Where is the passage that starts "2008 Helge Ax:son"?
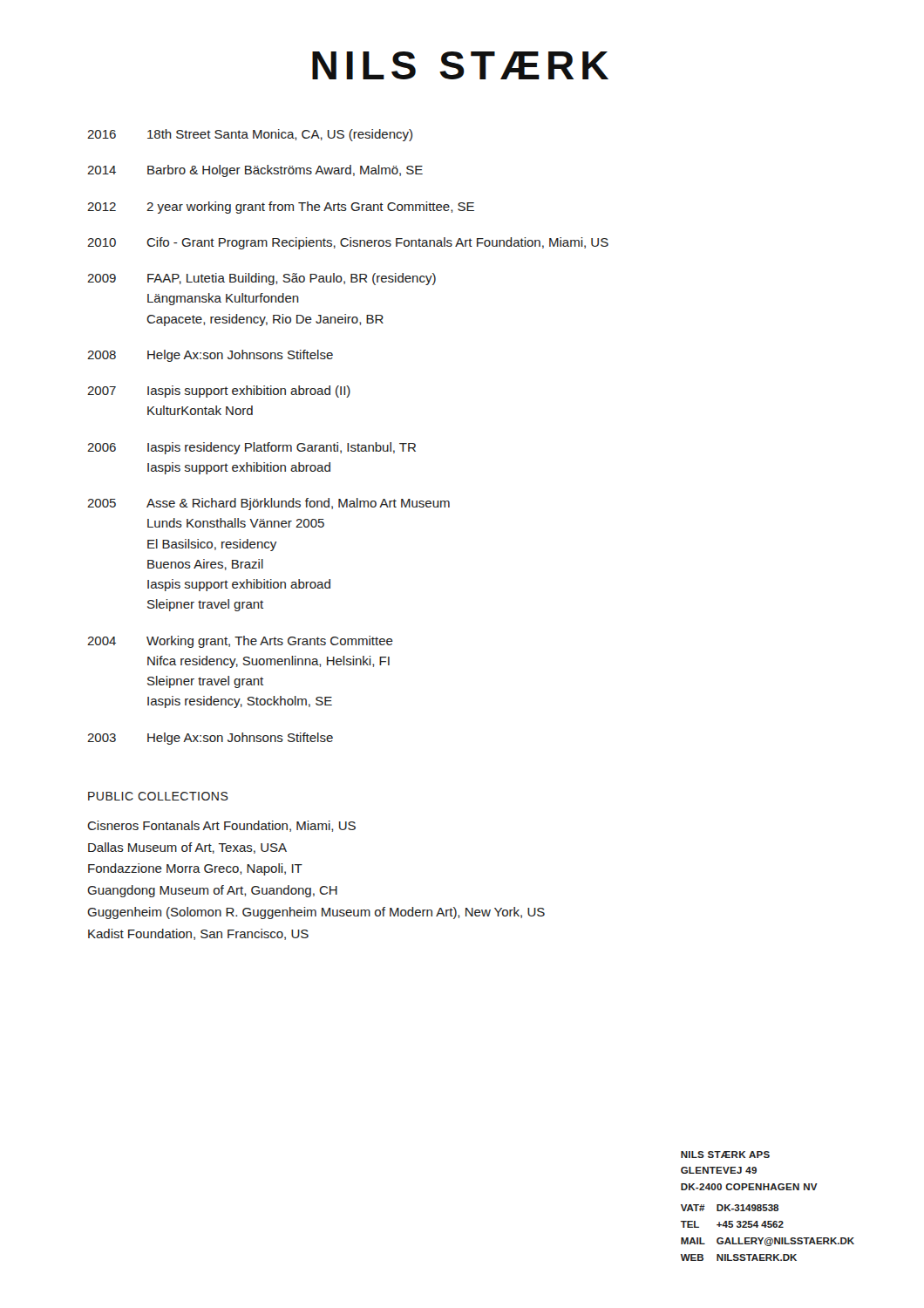The width and height of the screenshot is (924, 1308). coord(210,356)
